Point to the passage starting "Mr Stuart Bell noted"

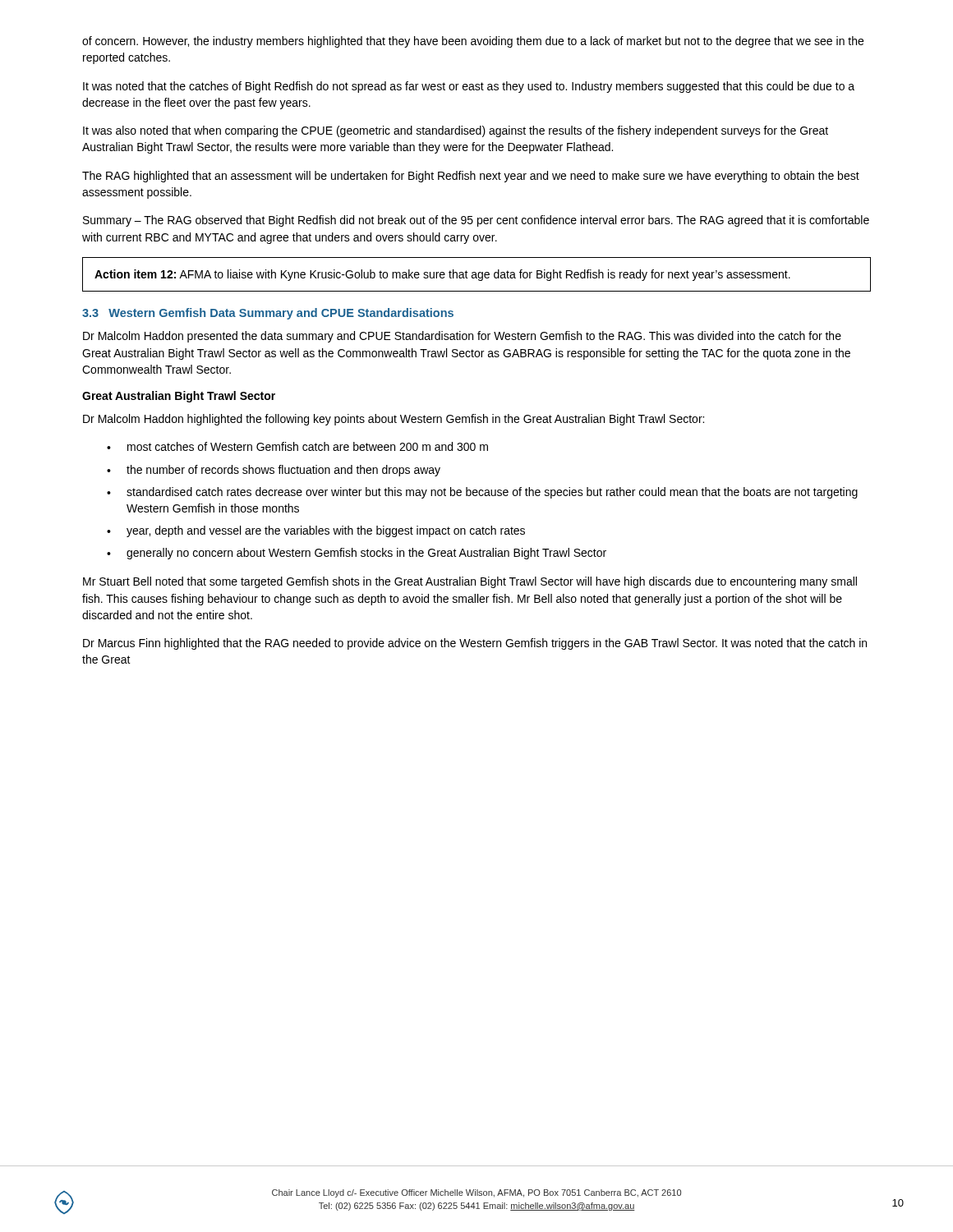(470, 598)
